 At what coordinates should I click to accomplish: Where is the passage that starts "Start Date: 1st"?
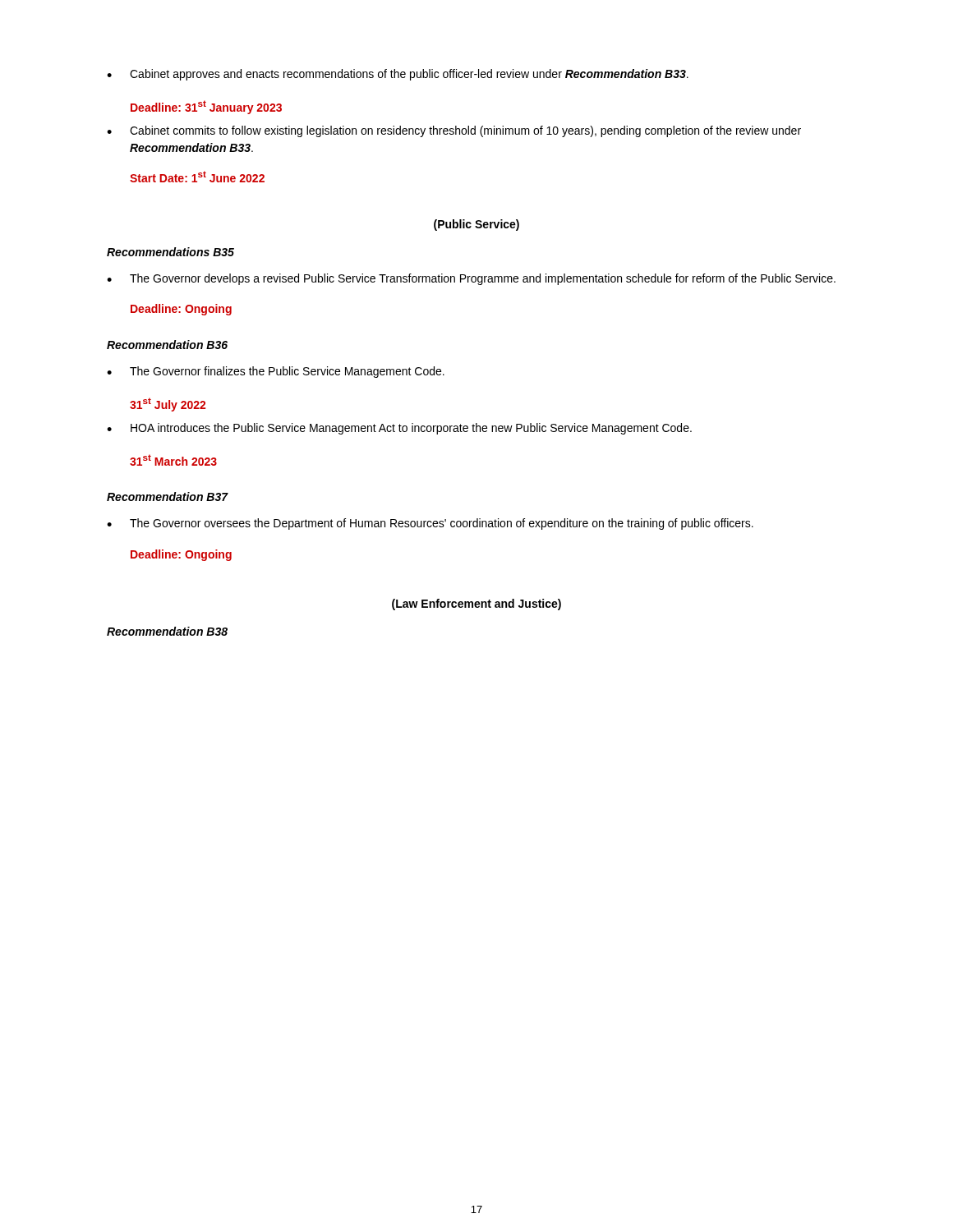click(197, 176)
